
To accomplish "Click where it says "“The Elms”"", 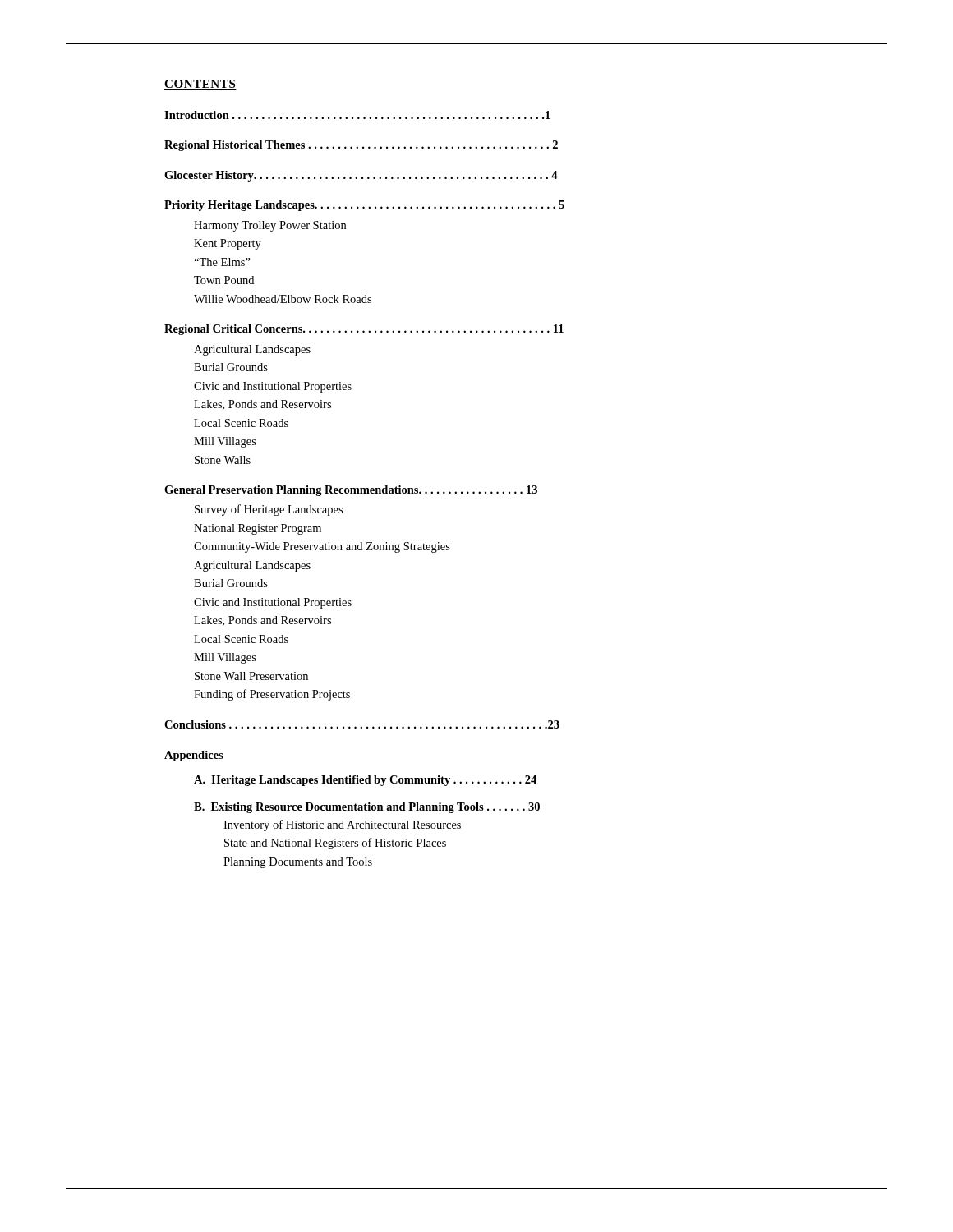I will click(222, 262).
